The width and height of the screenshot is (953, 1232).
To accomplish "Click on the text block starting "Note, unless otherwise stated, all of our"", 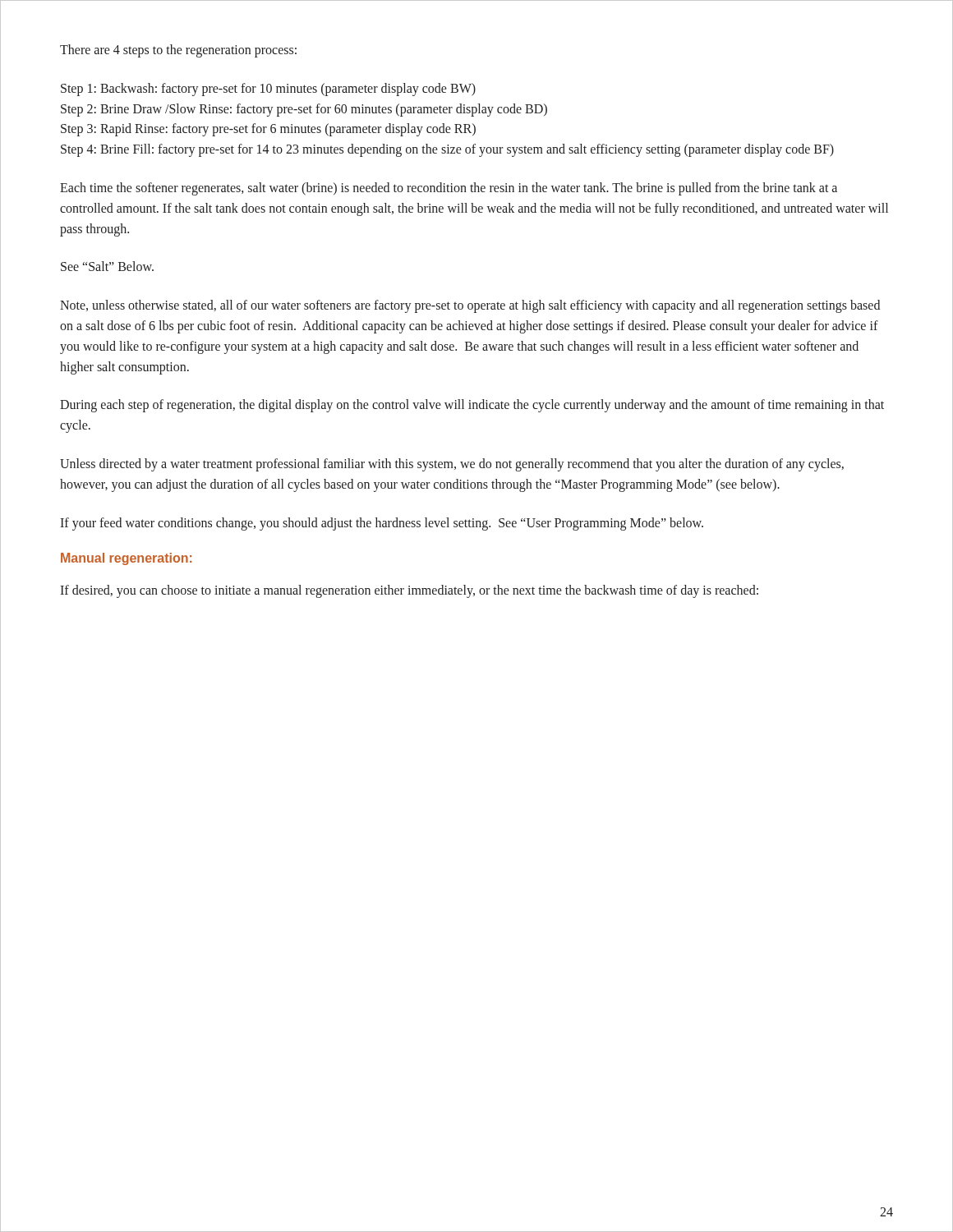I will click(470, 336).
